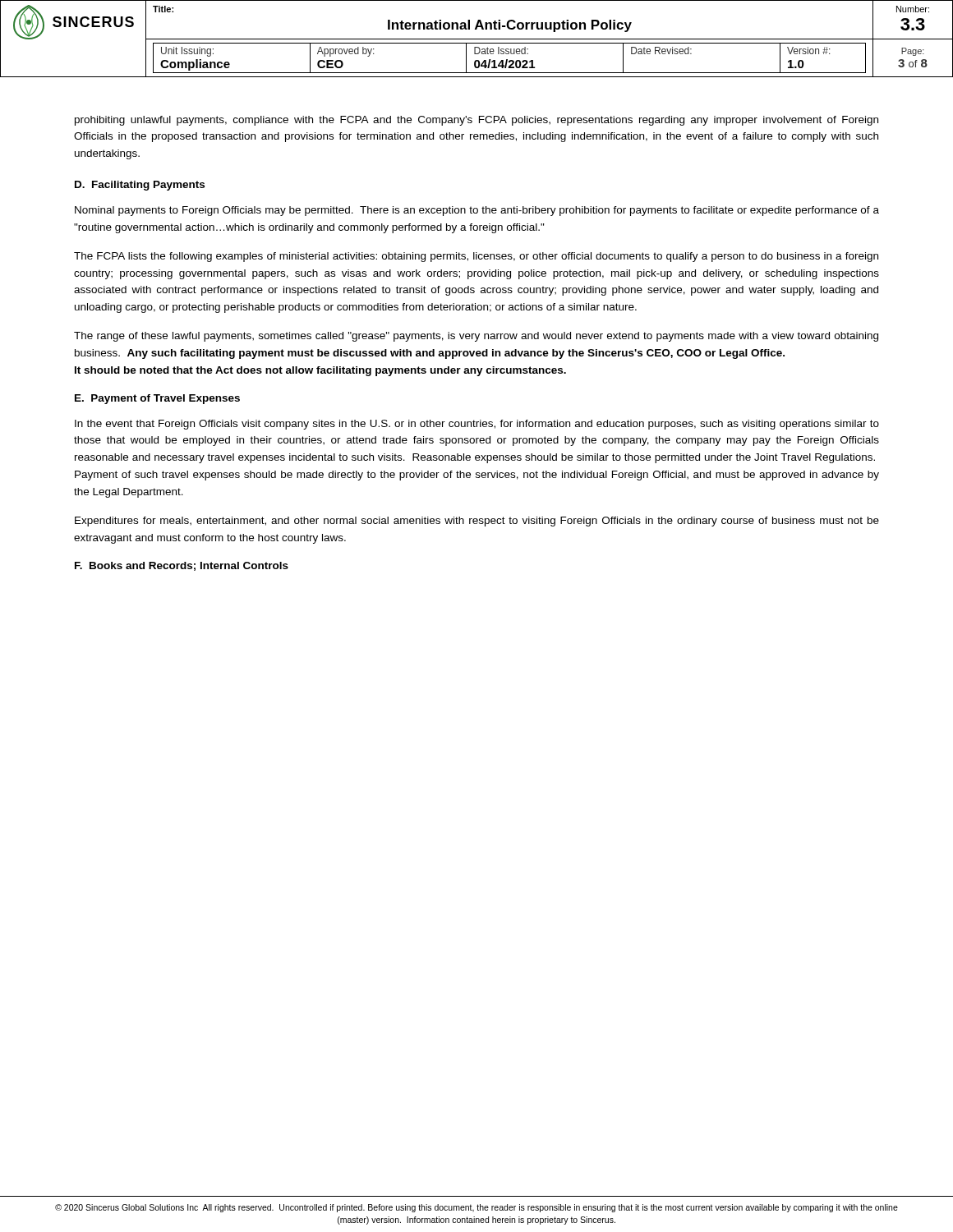This screenshot has width=953, height=1232.
Task: Point to the element starting "The FCPA lists"
Action: [476, 282]
